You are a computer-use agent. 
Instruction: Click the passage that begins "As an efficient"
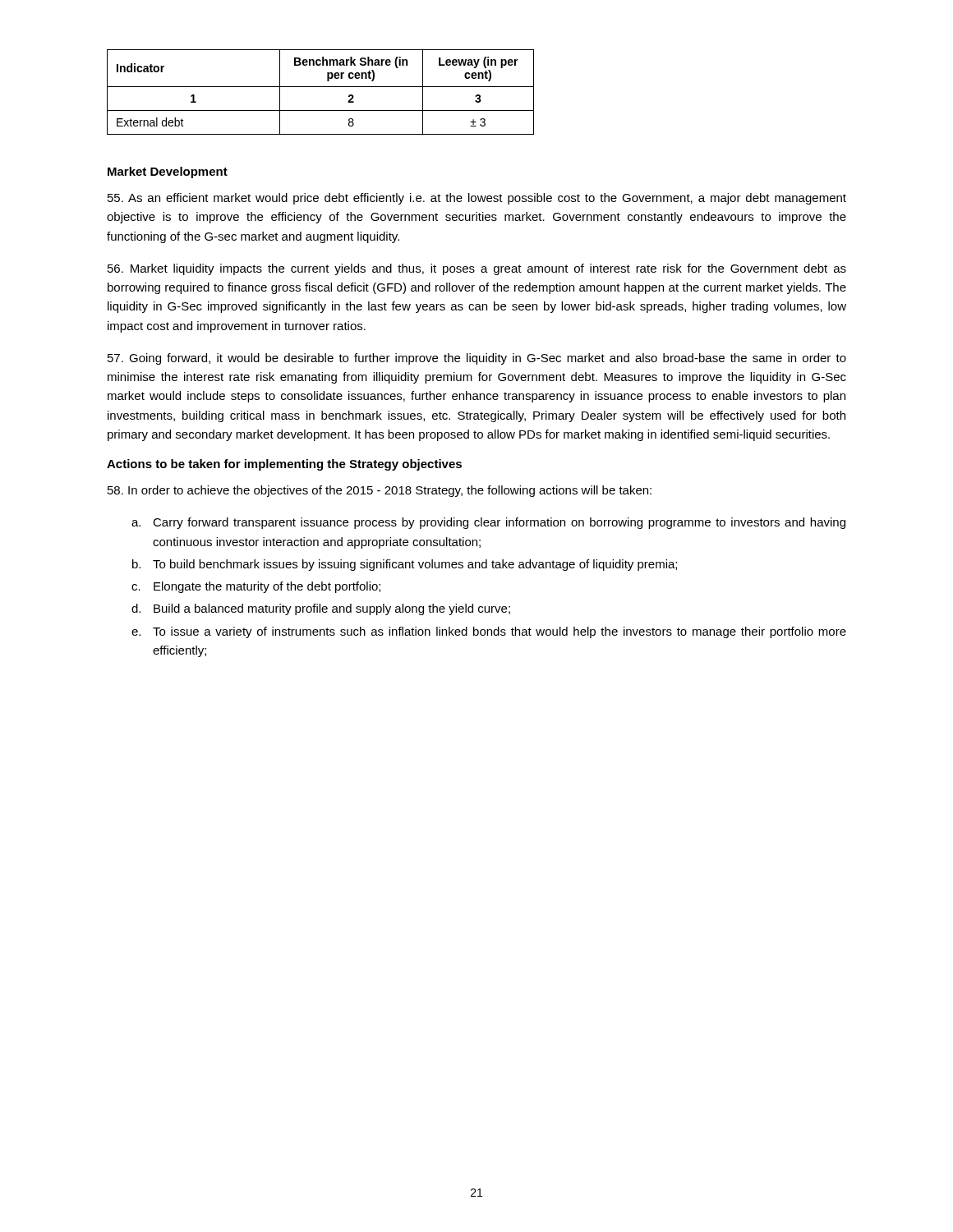pyautogui.click(x=476, y=217)
